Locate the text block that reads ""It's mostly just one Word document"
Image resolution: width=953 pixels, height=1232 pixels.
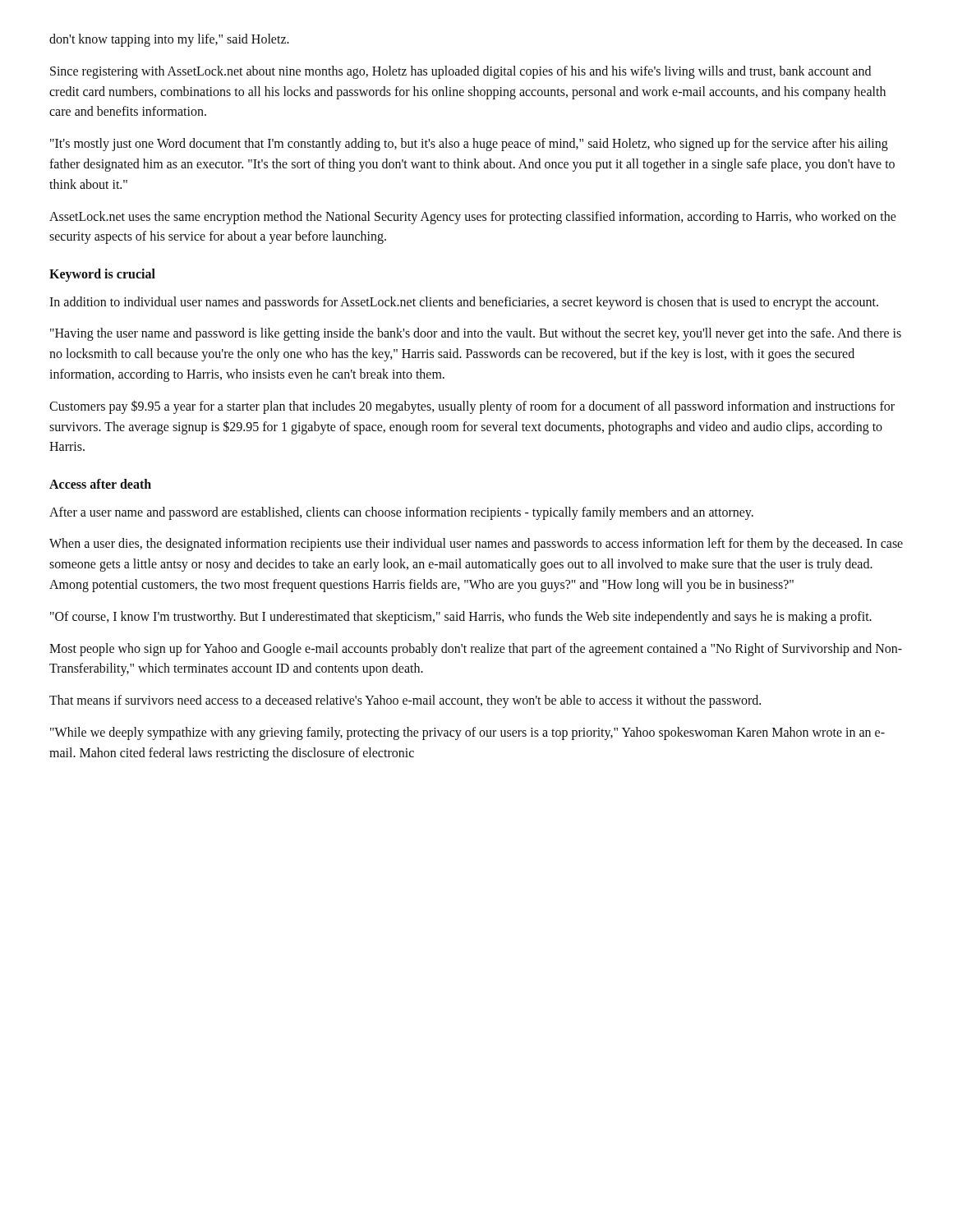(x=472, y=164)
